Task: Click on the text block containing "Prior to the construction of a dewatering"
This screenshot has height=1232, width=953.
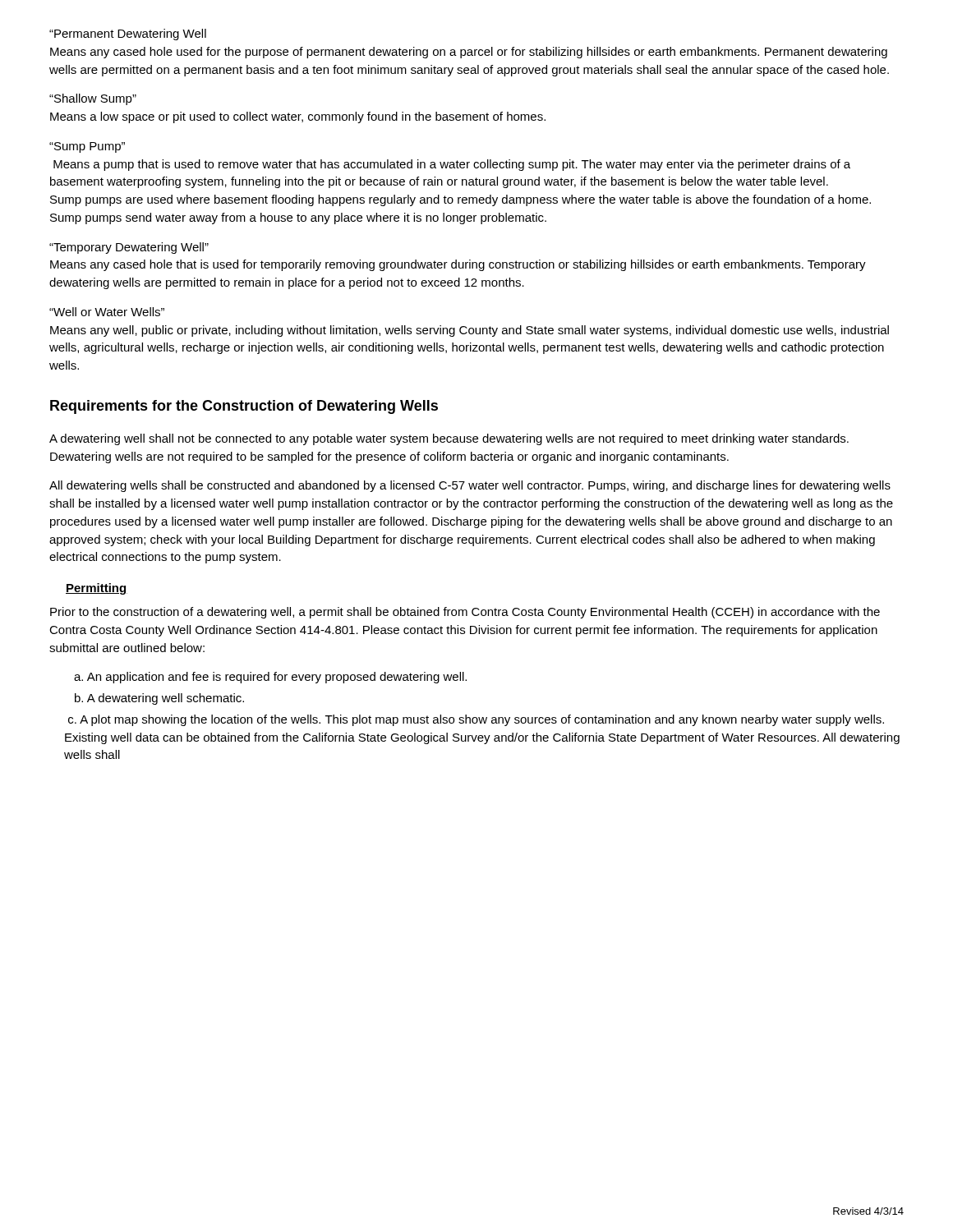Action: 465,629
